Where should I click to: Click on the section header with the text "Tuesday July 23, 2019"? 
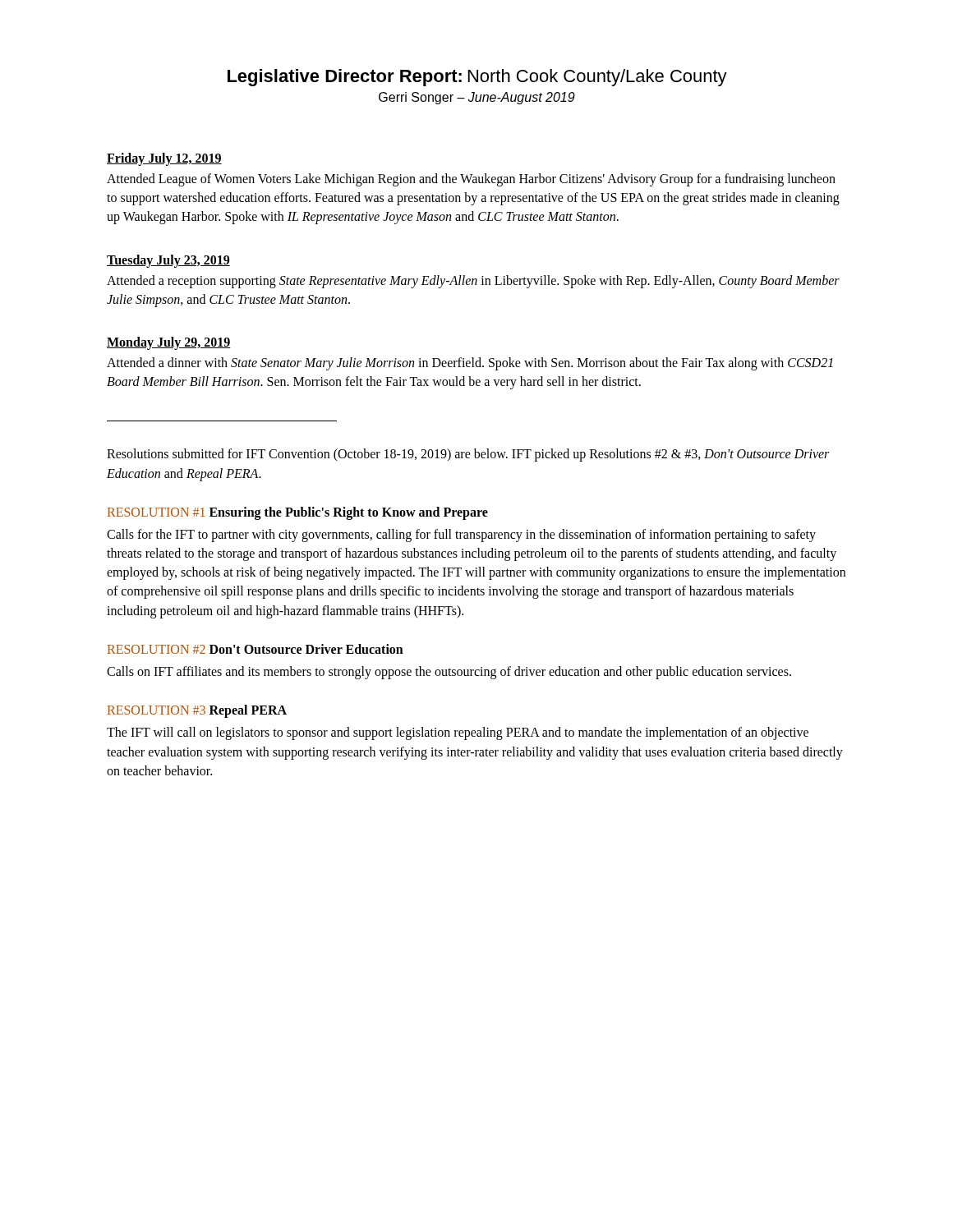click(168, 260)
